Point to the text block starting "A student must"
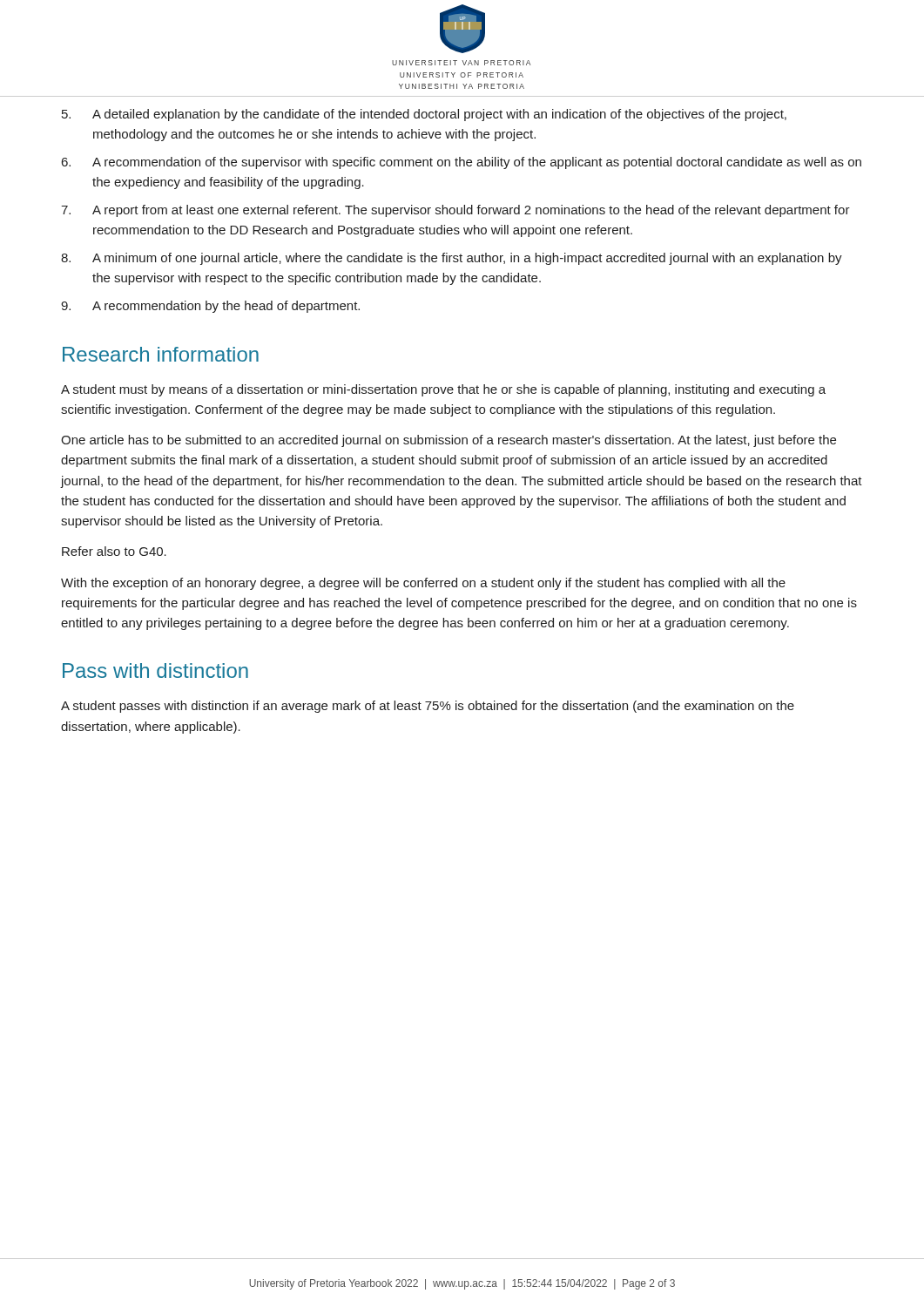The image size is (924, 1307). 443,399
